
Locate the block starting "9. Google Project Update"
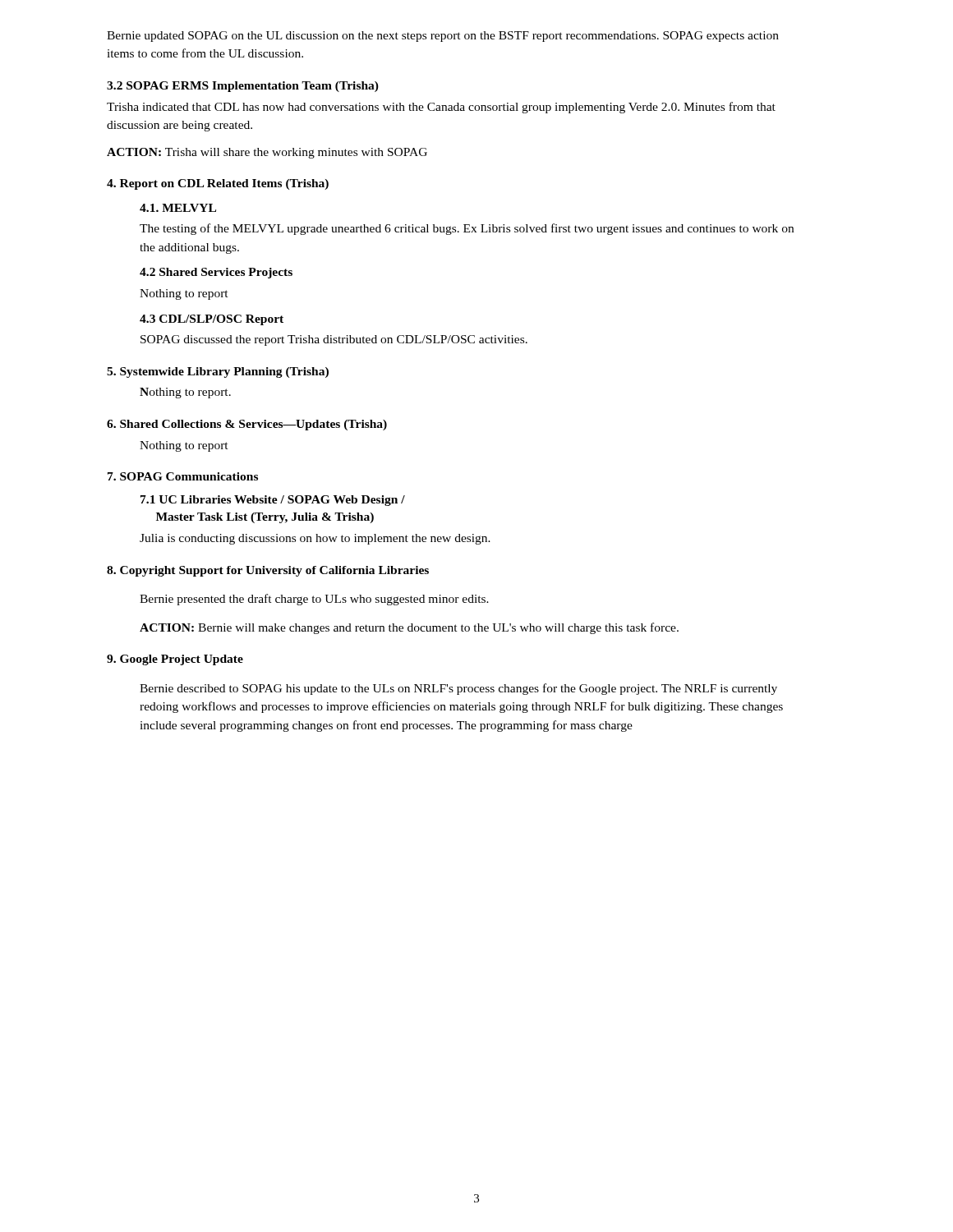tap(175, 658)
